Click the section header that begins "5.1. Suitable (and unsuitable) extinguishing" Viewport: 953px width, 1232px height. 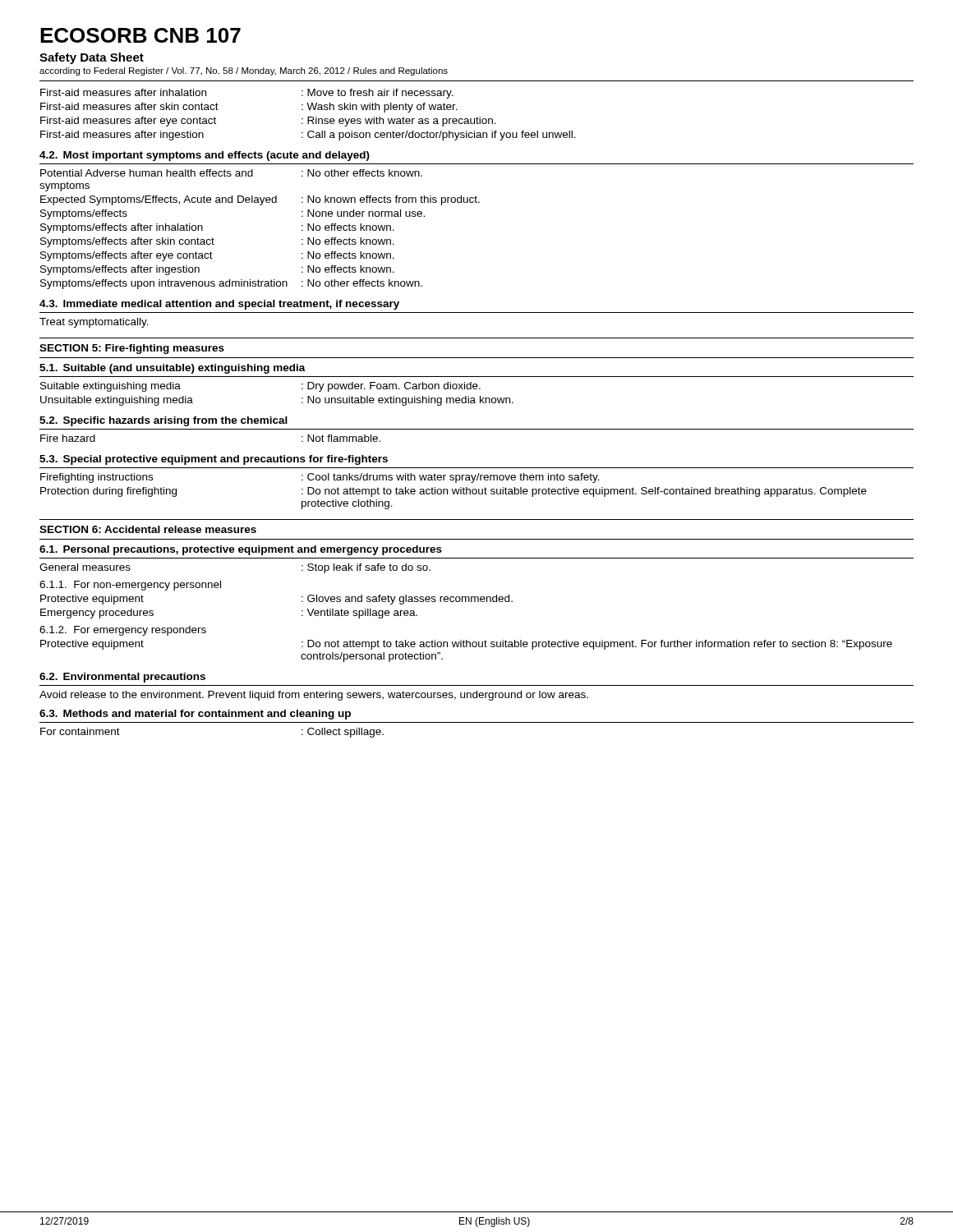pyautogui.click(x=172, y=368)
